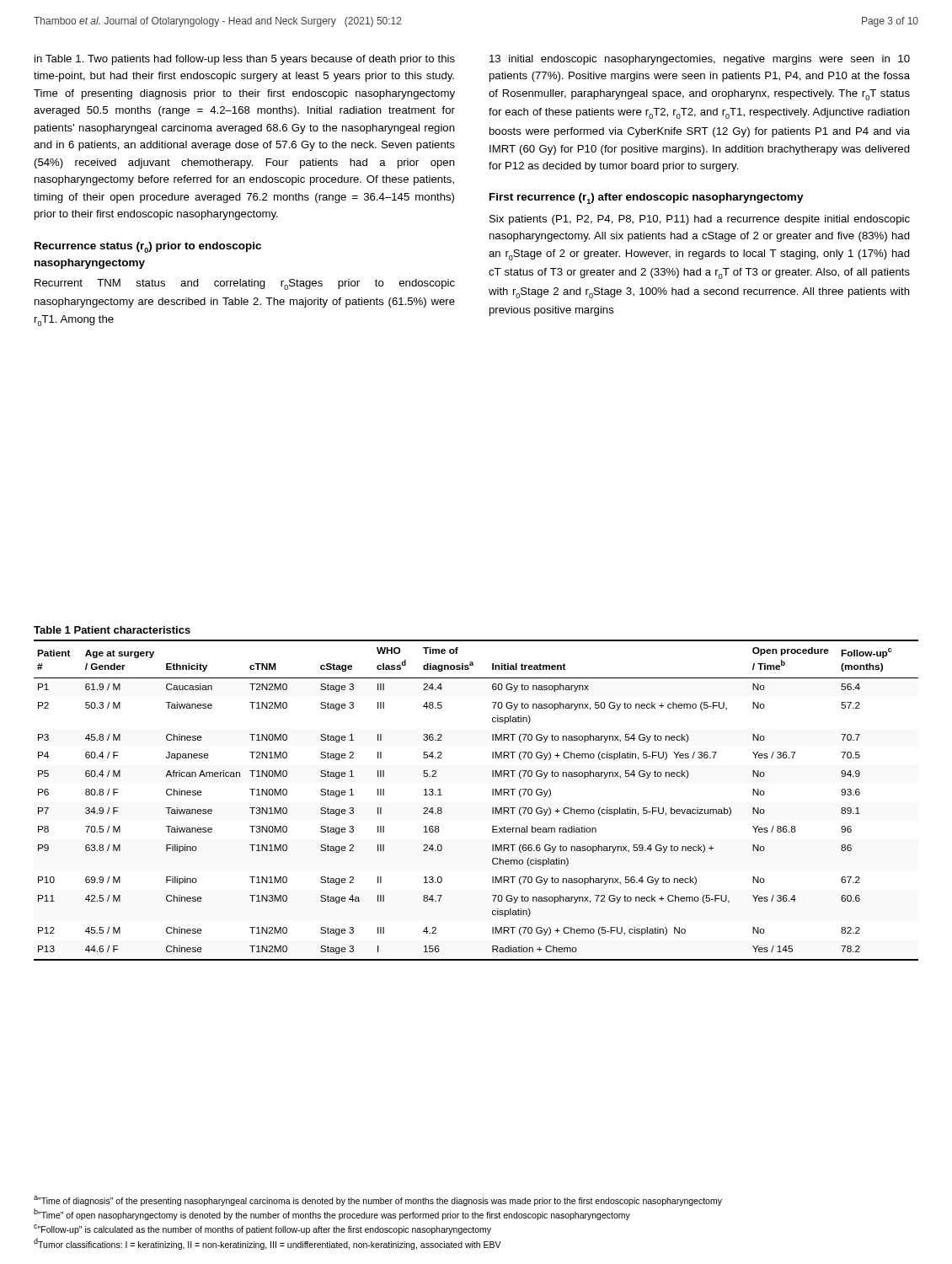Viewport: 952px width, 1264px height.
Task: Find the text starting "b"Time" of open"
Action: click(332, 1214)
